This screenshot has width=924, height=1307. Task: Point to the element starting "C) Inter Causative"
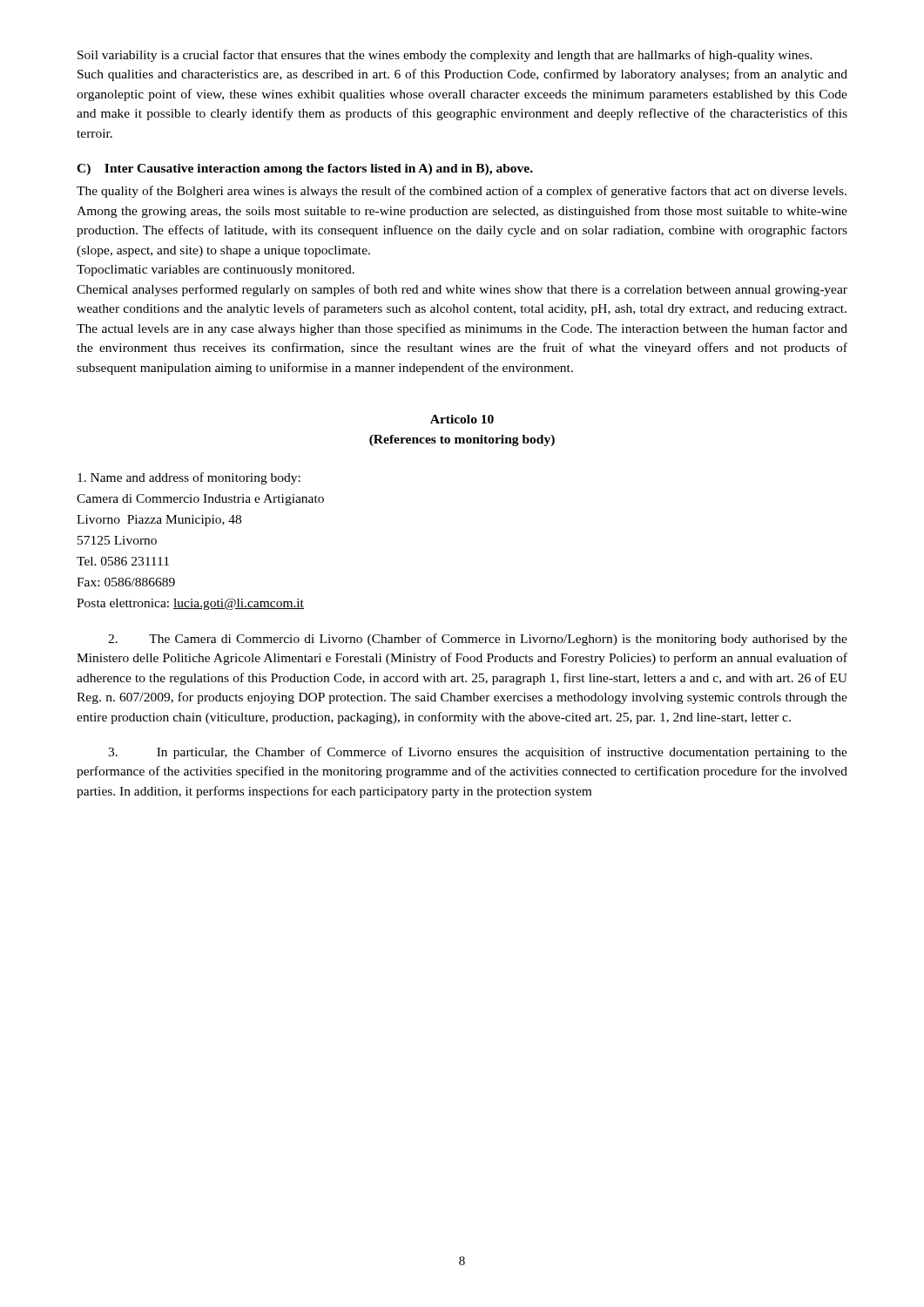(305, 168)
